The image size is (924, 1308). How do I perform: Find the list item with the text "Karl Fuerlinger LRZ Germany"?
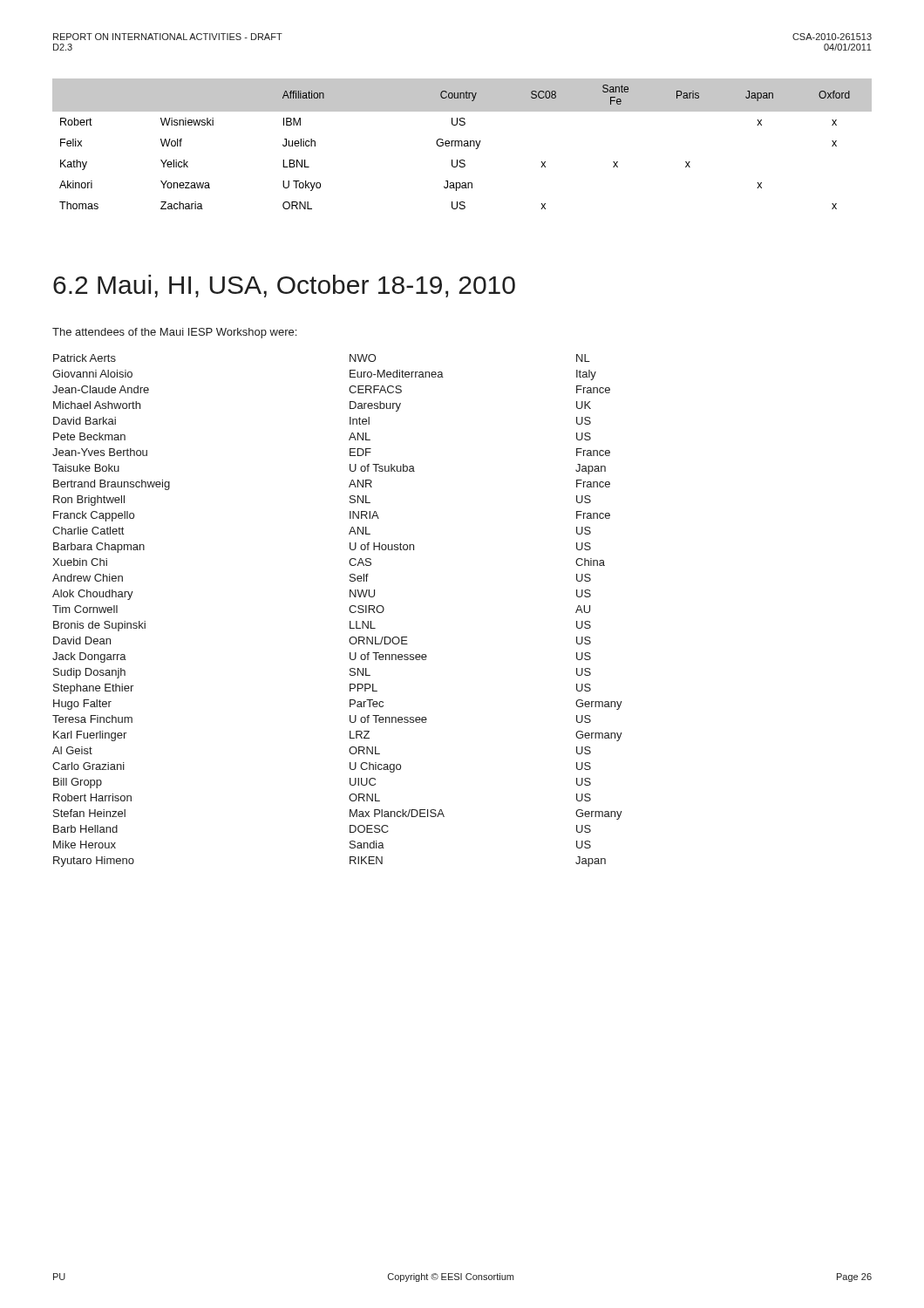(92, 736)
